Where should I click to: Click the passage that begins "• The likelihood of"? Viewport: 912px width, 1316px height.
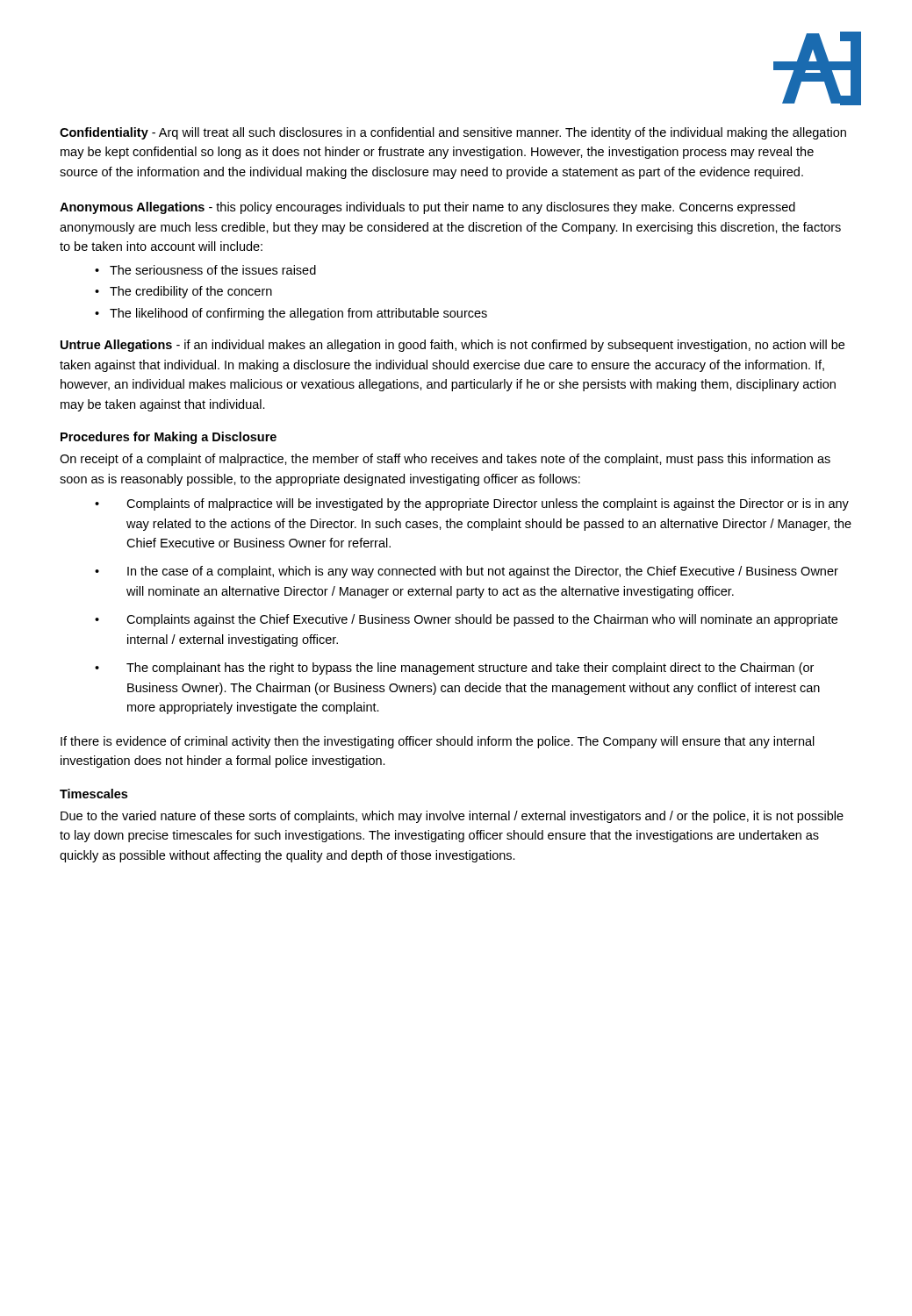[291, 313]
